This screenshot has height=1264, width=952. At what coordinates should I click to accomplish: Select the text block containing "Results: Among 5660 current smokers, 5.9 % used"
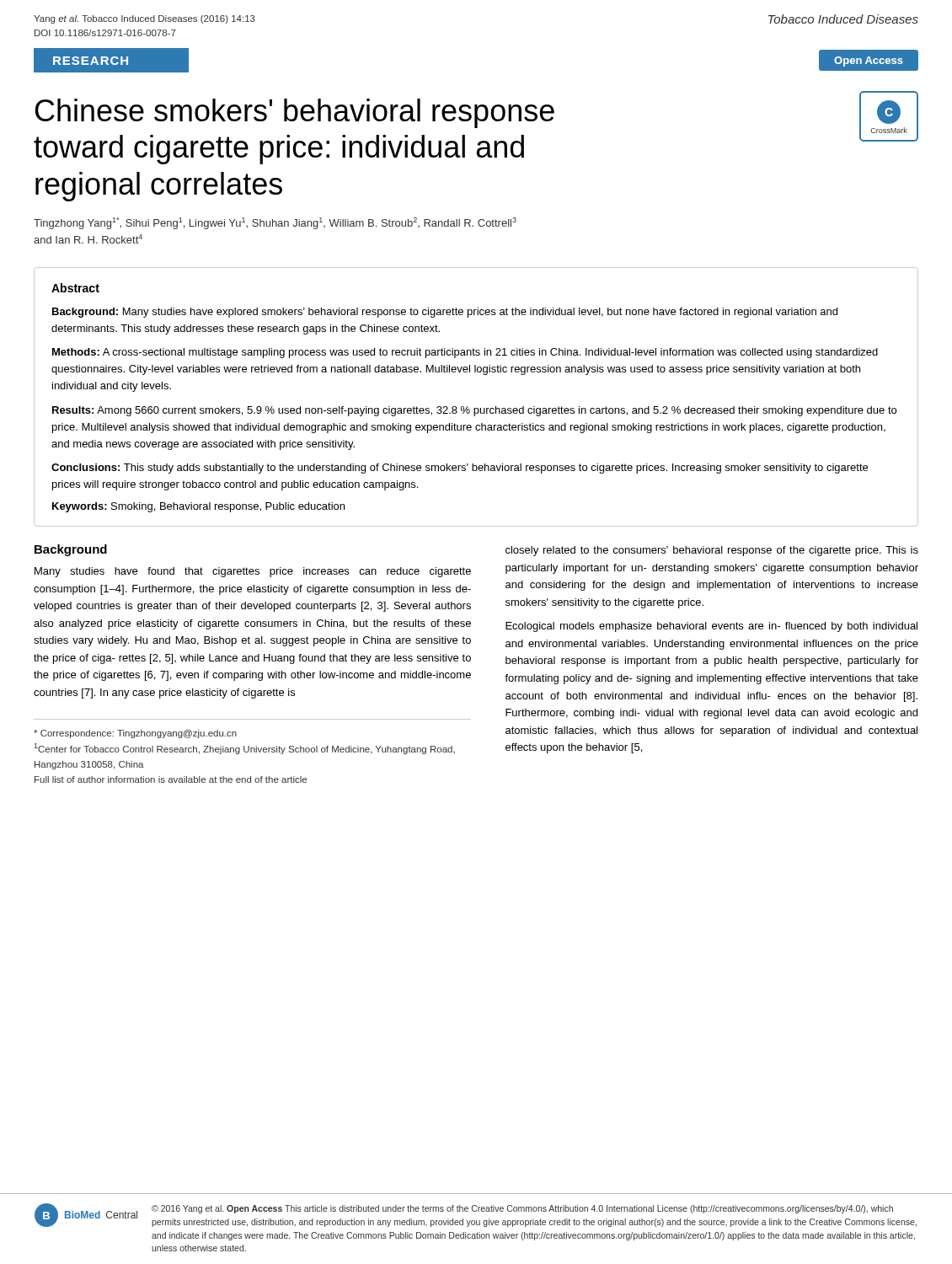click(x=474, y=427)
